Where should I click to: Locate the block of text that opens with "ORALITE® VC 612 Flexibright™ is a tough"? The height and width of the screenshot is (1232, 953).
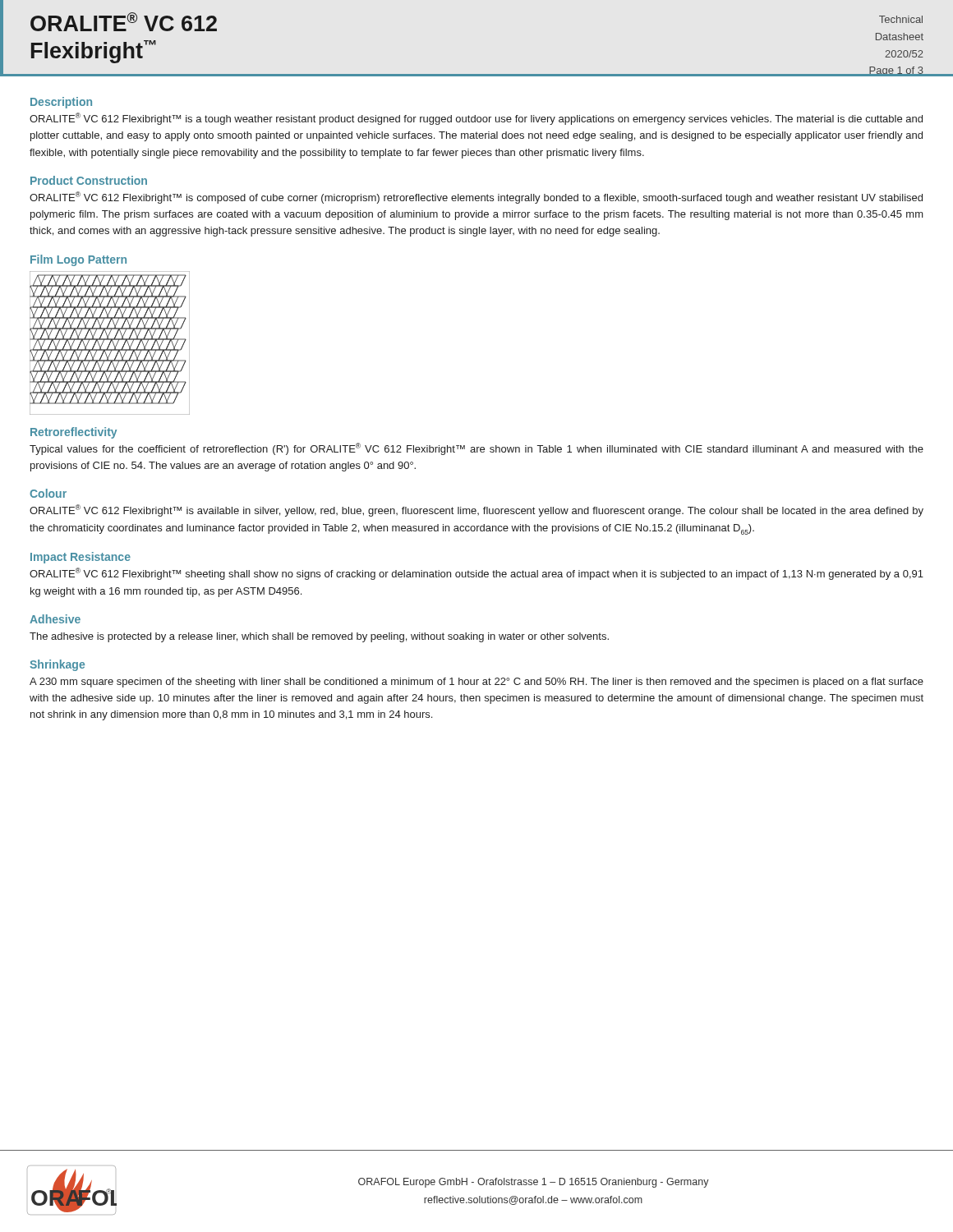(476, 135)
